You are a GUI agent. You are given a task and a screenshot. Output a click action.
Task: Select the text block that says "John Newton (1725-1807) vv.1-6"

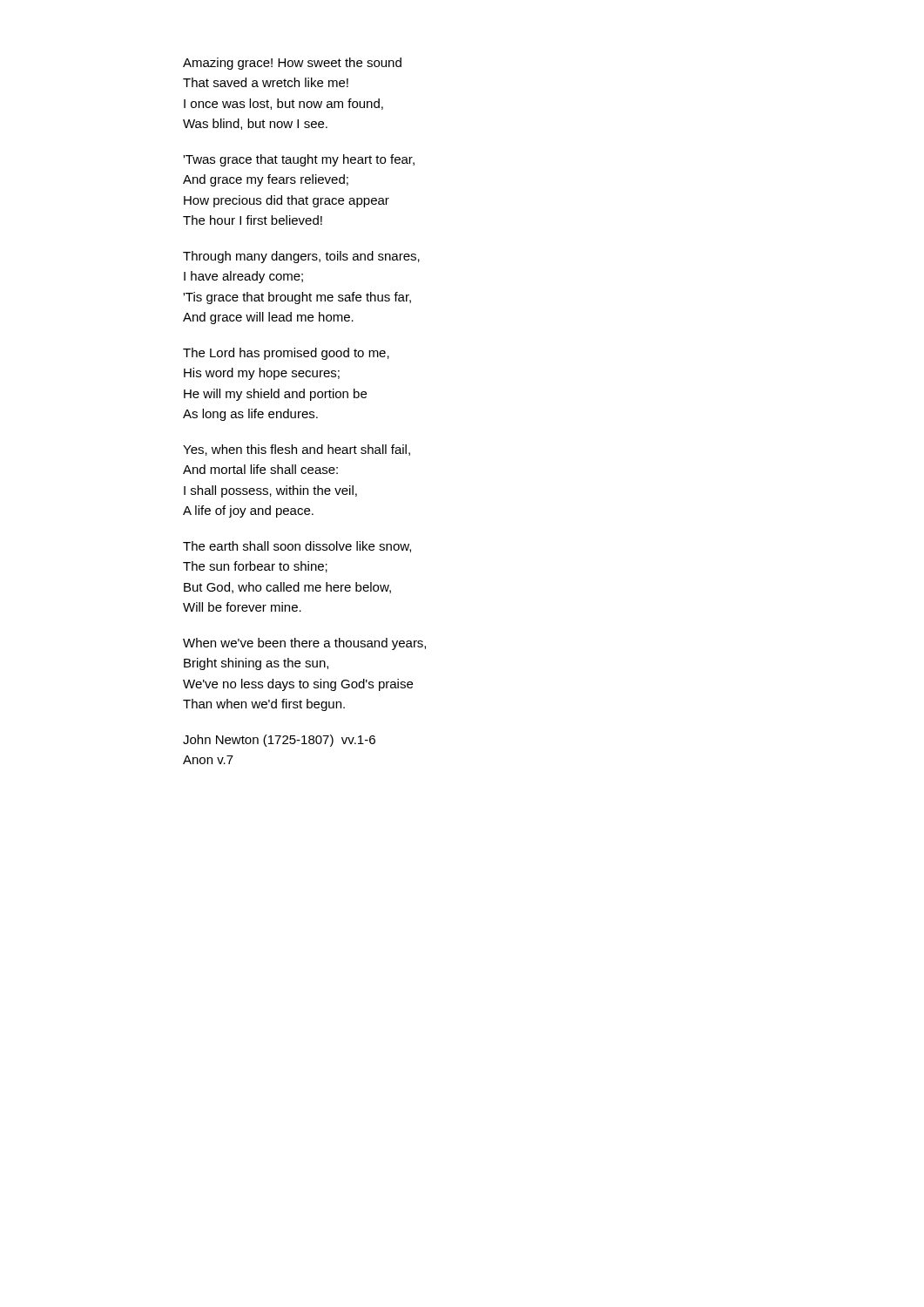point(279,749)
